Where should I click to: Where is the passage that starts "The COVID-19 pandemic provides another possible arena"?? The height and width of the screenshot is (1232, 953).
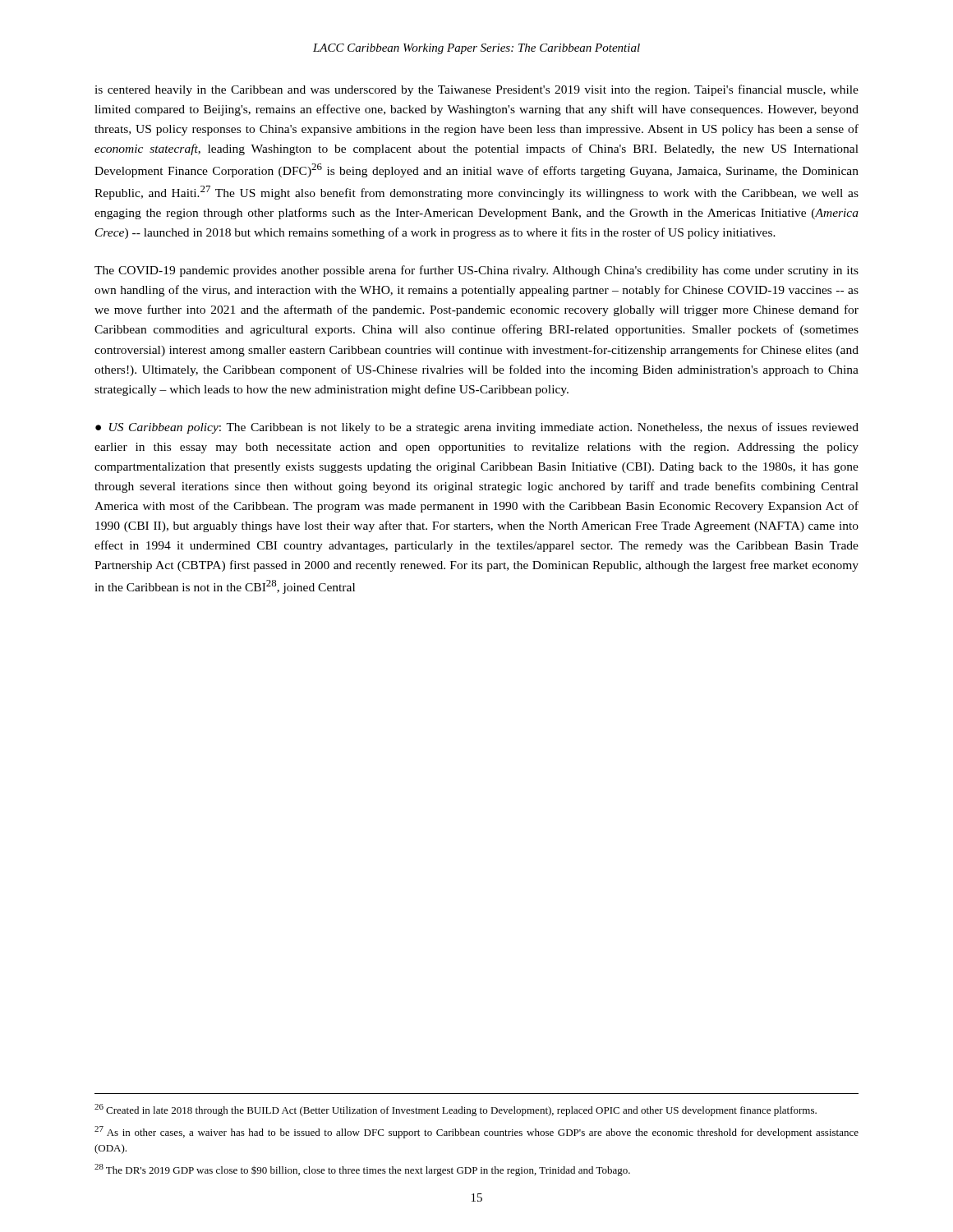pos(476,330)
